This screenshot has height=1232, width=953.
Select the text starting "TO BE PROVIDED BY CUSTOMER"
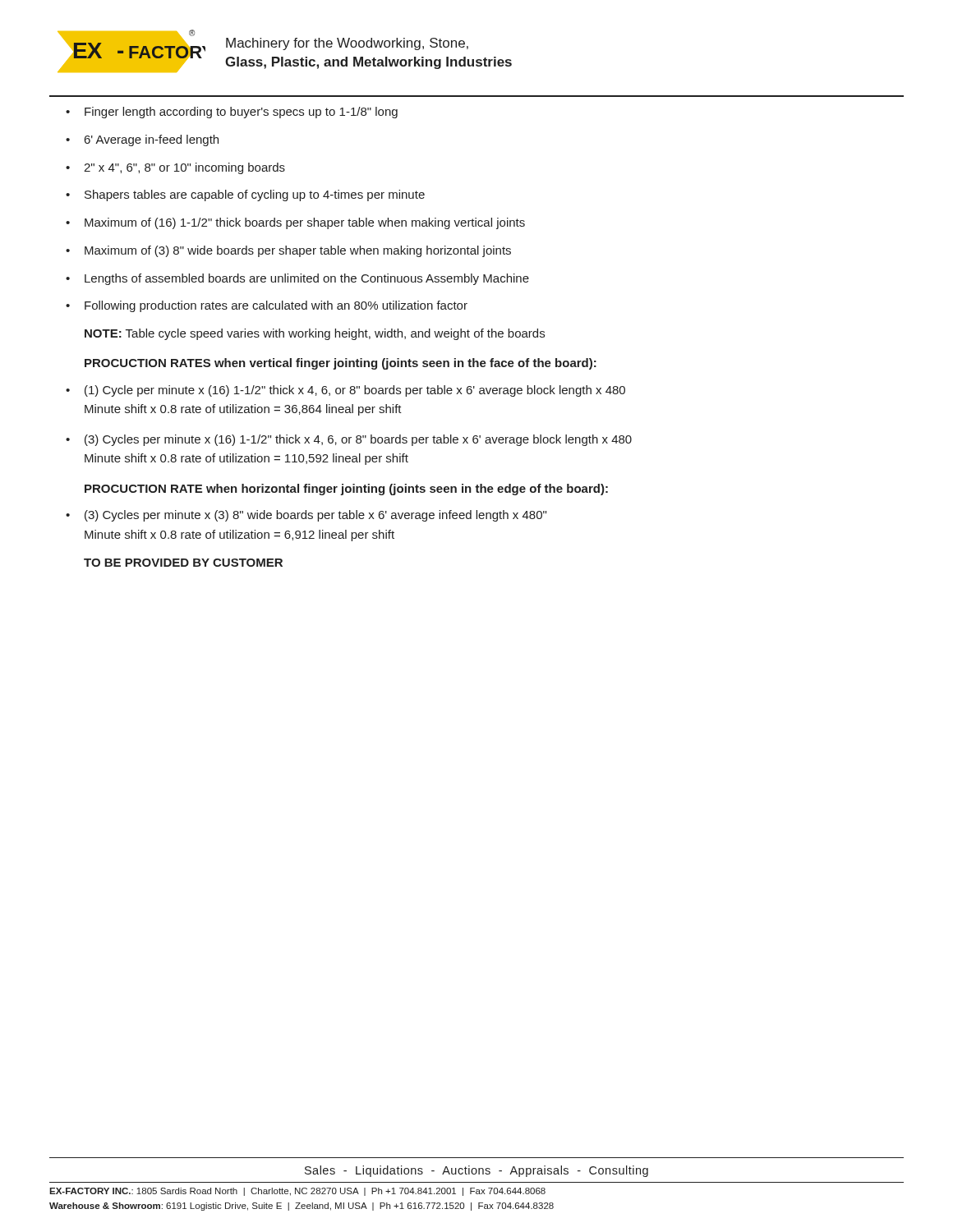click(x=183, y=562)
